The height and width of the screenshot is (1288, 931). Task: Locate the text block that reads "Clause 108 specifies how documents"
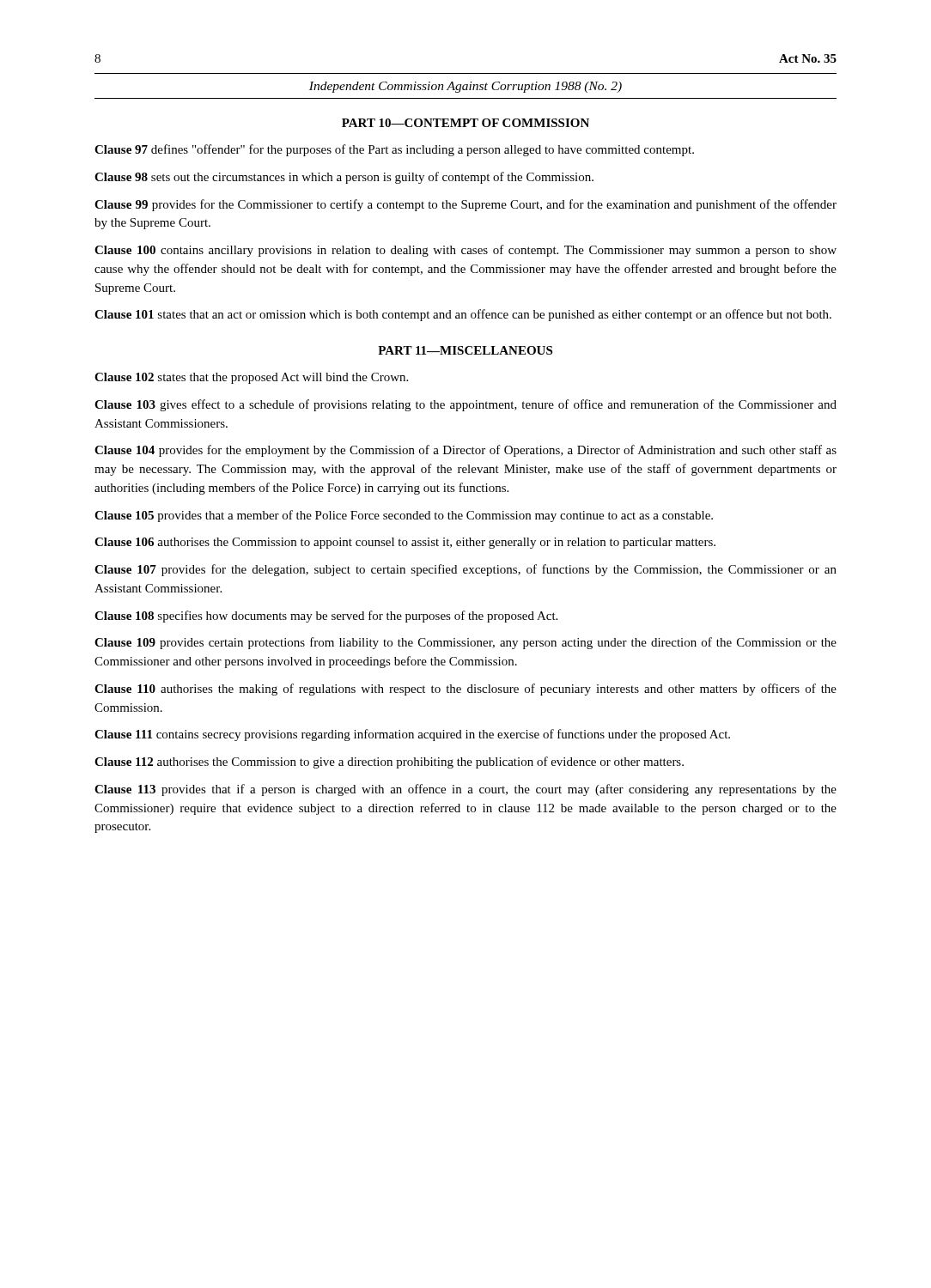click(x=327, y=615)
